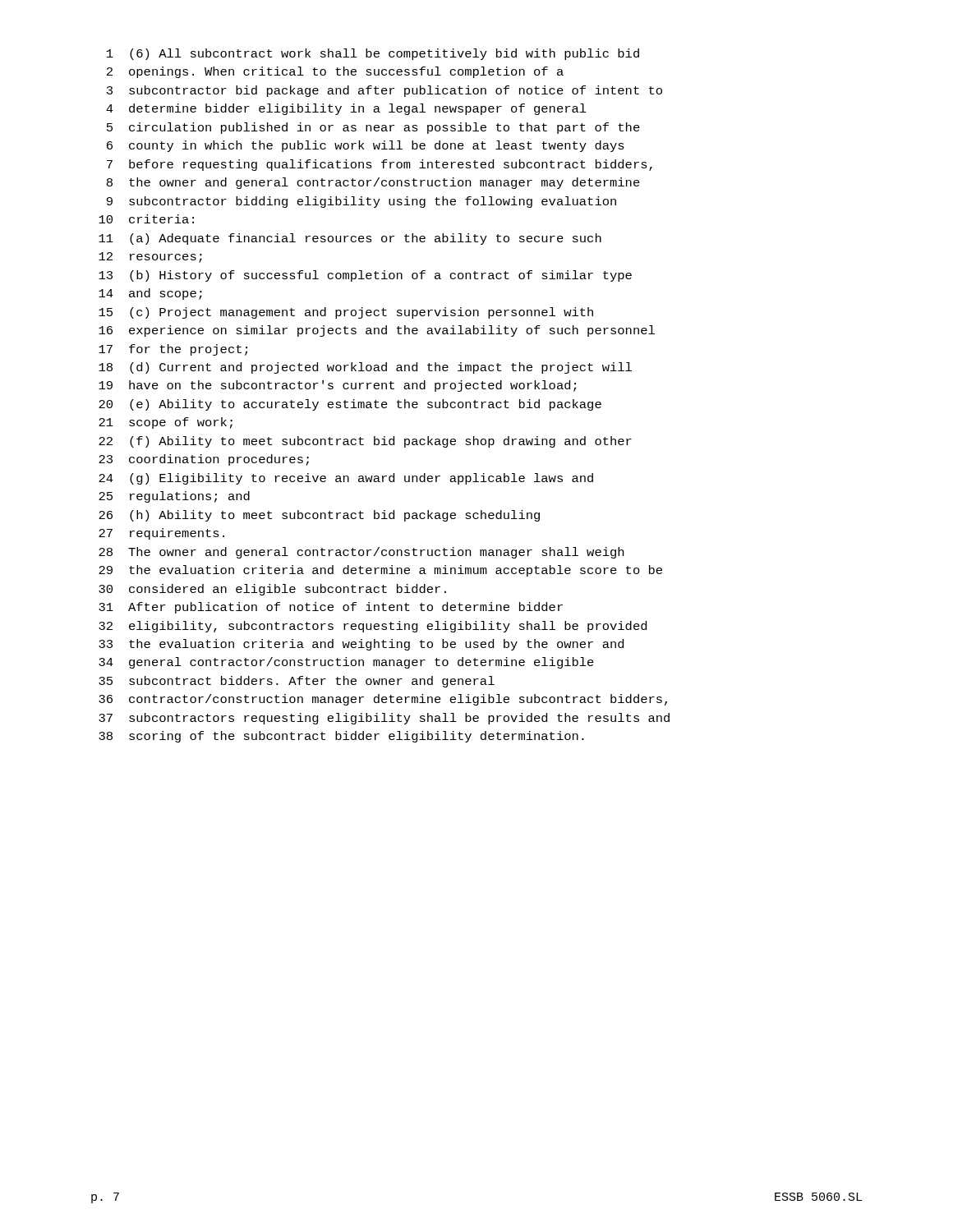The image size is (953, 1232).
Task: Find the block starting "26 (h) Ability to meet subcontract bid package"
Action: (x=476, y=525)
